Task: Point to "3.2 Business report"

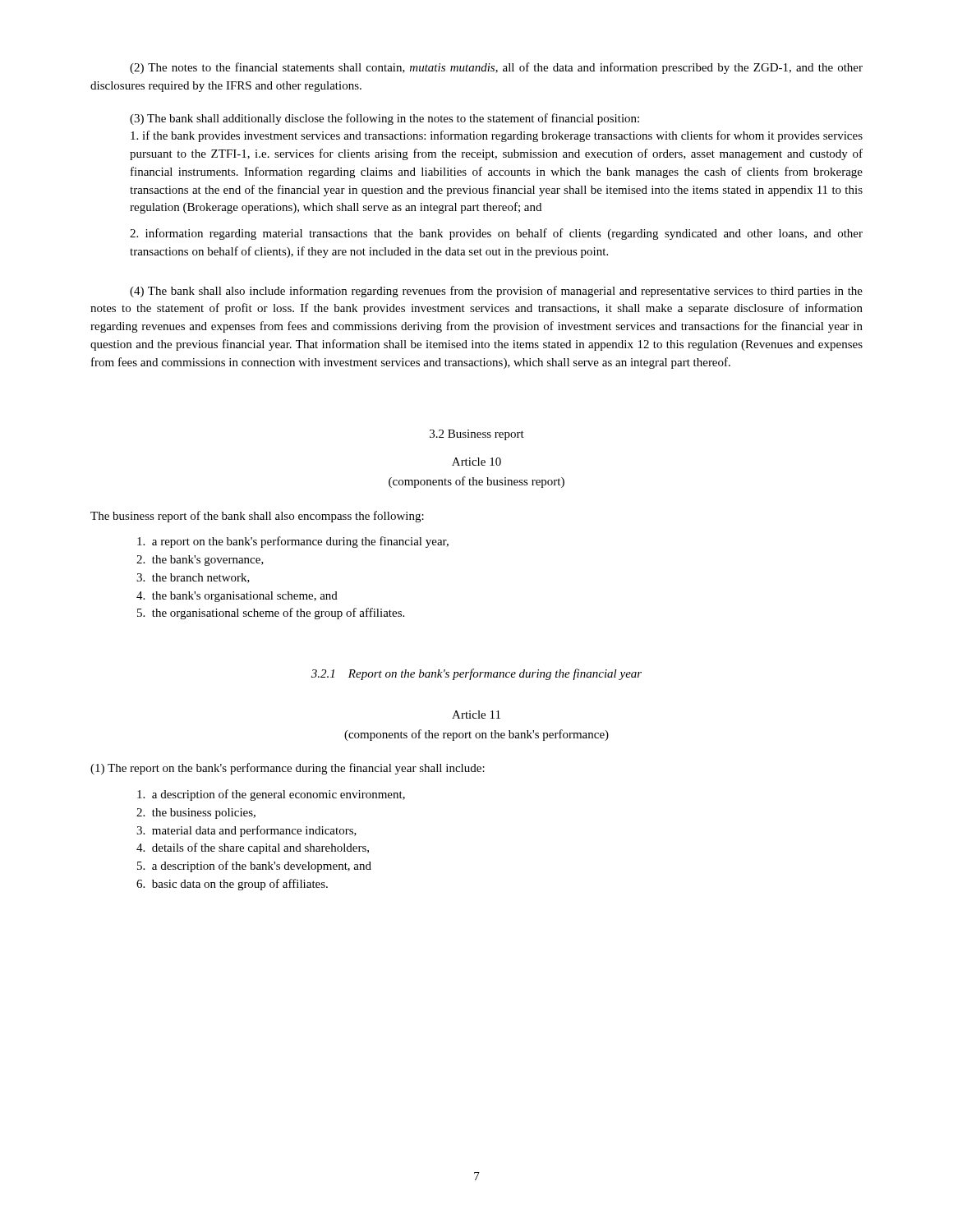Action: (476, 434)
